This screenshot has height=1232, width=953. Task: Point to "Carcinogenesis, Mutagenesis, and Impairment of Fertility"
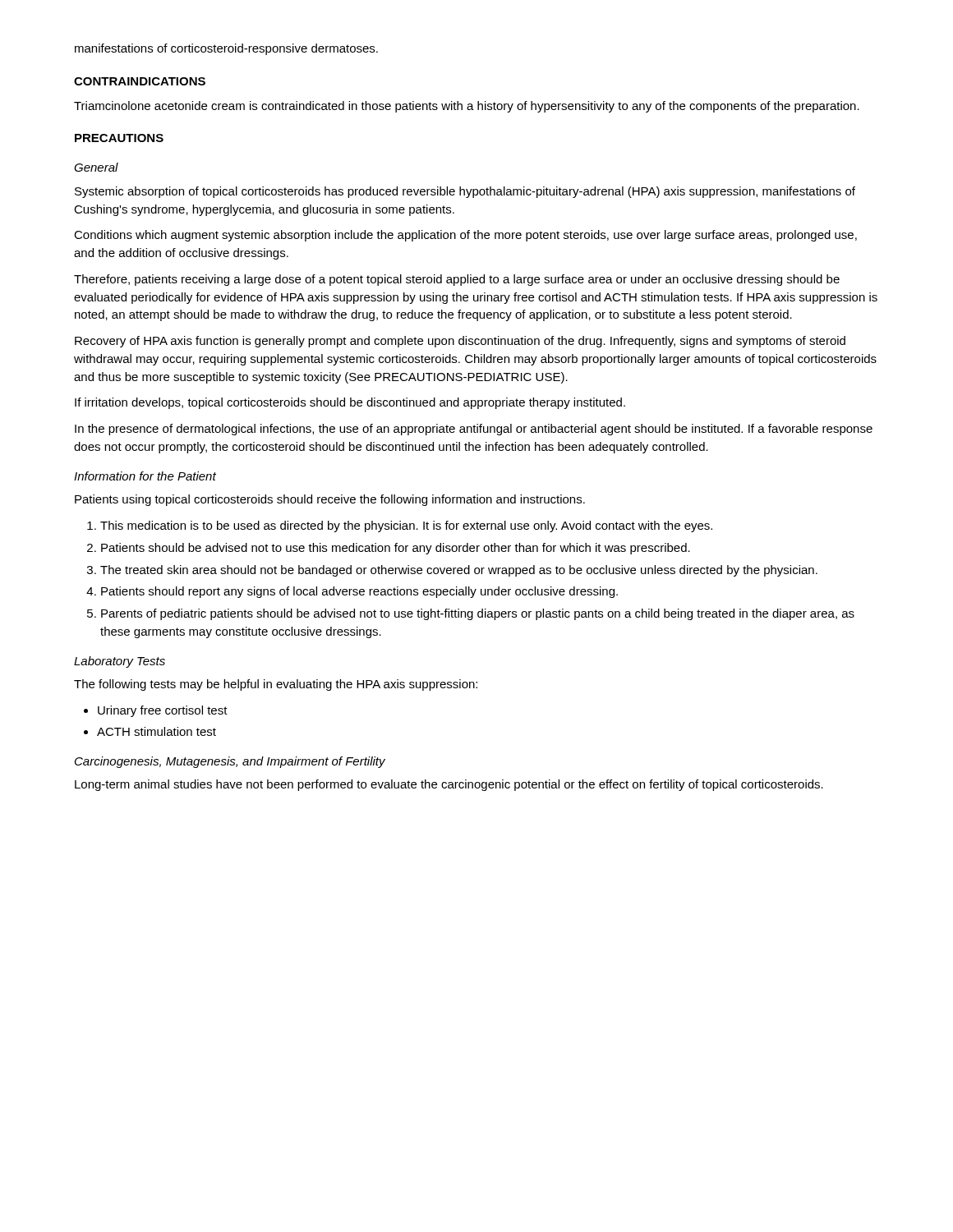[x=230, y=762]
